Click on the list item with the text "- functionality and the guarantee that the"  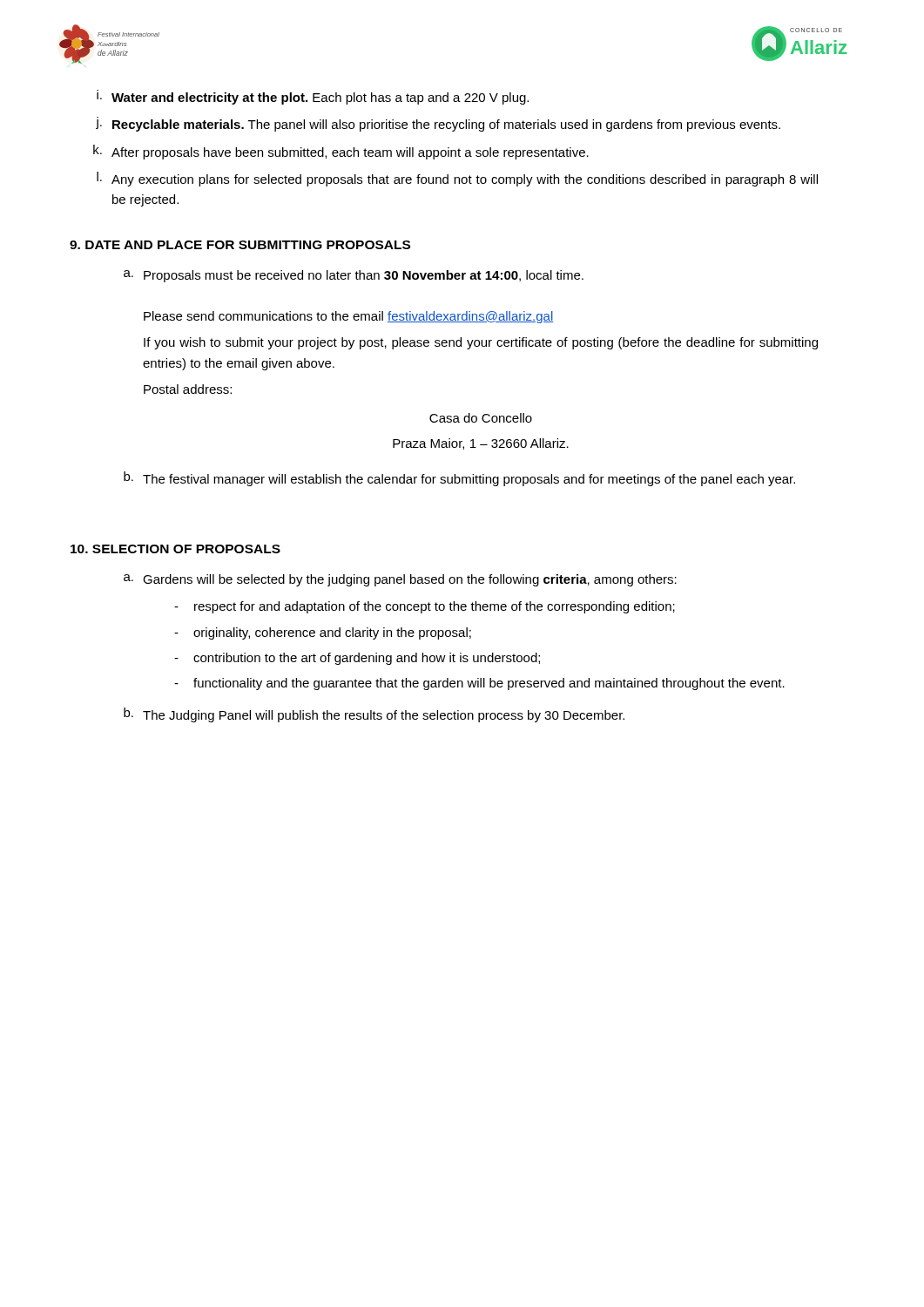tap(496, 683)
